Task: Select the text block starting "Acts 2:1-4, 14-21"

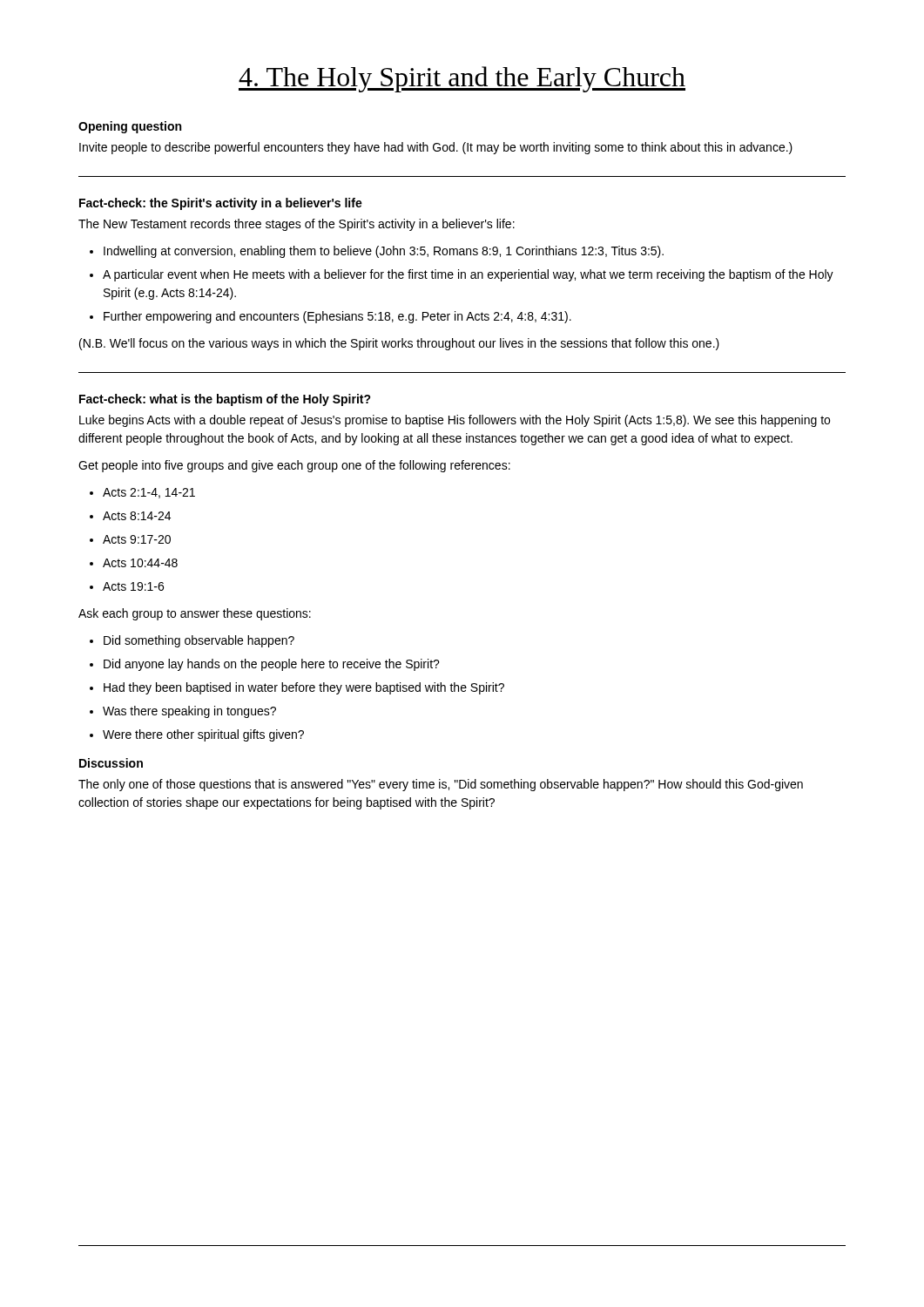Action: 149,492
